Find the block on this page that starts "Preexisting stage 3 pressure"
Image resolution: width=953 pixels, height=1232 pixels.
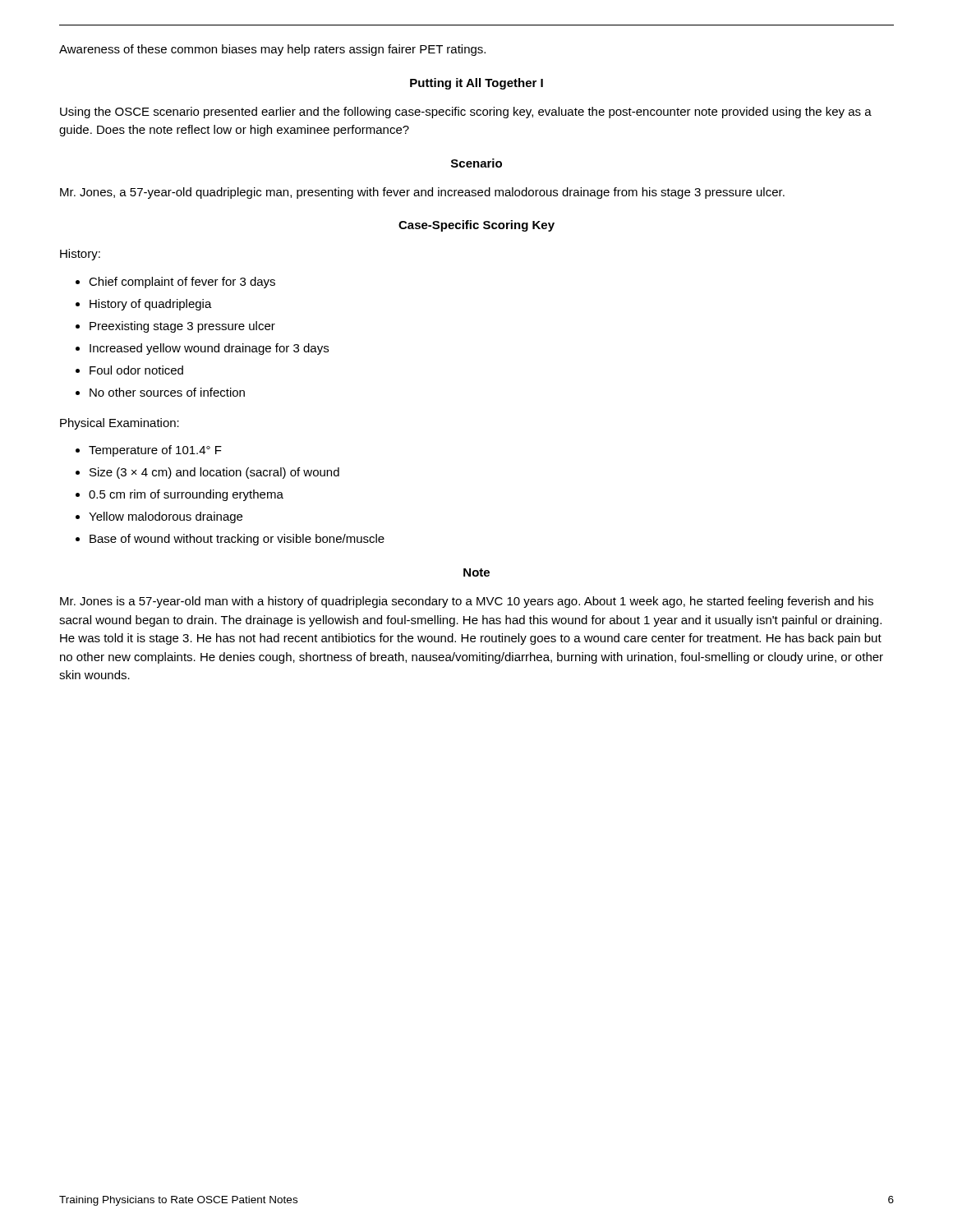tap(182, 325)
